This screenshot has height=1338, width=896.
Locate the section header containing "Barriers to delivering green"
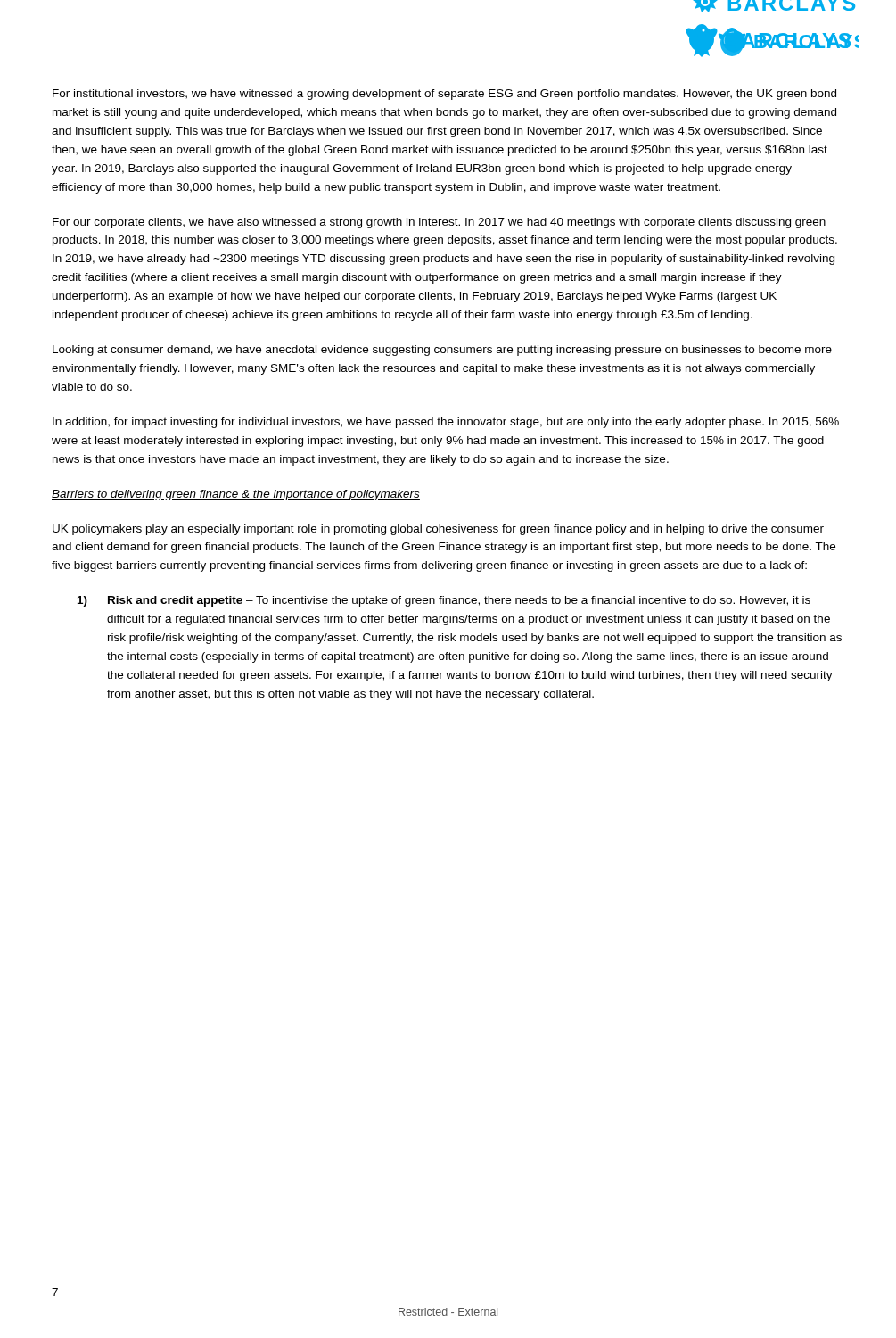click(236, 493)
